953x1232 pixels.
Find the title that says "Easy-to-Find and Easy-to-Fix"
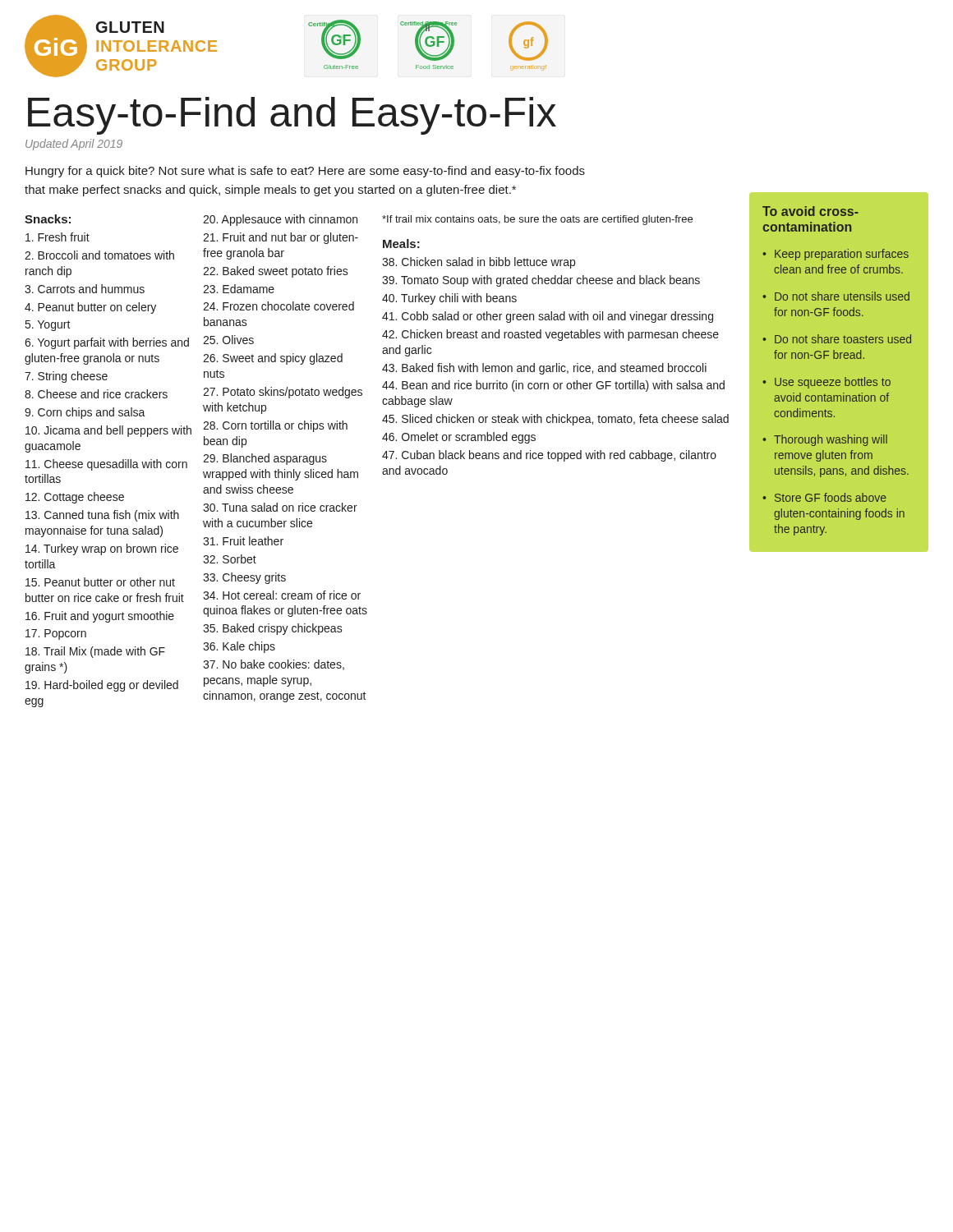[x=291, y=113]
